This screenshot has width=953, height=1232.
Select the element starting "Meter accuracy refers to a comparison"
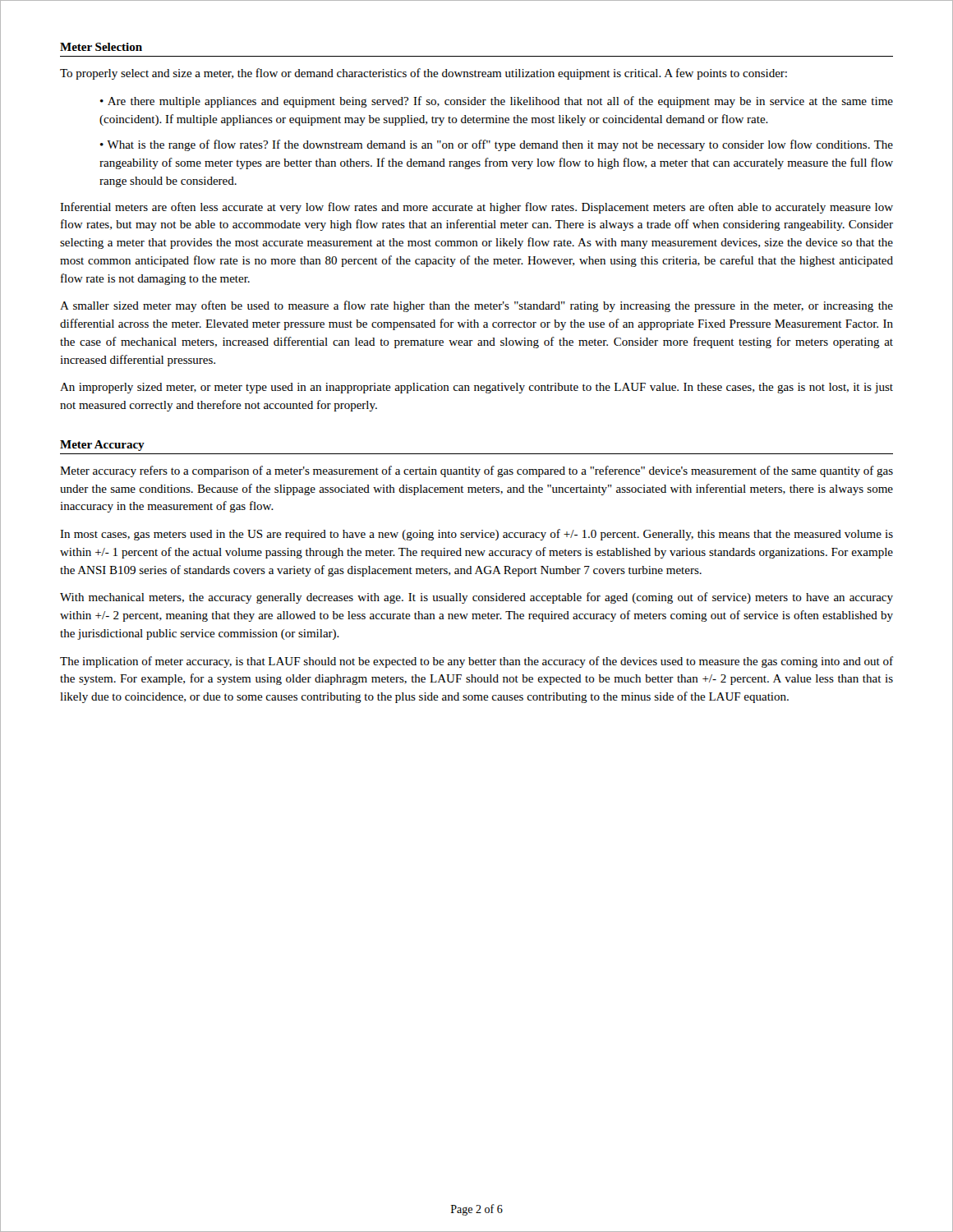pos(476,488)
